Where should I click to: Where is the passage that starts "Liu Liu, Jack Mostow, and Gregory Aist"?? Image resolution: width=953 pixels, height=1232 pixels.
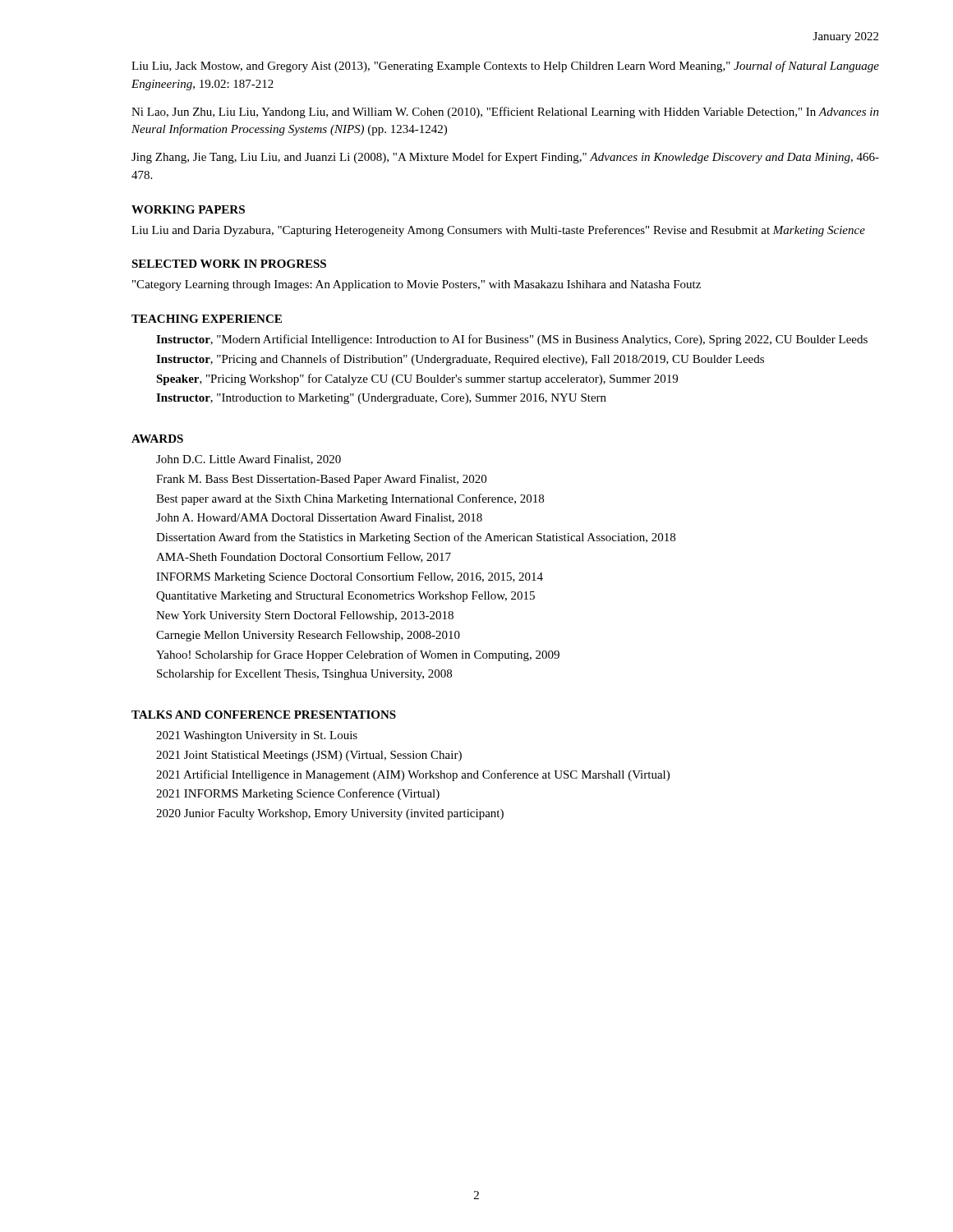click(505, 75)
